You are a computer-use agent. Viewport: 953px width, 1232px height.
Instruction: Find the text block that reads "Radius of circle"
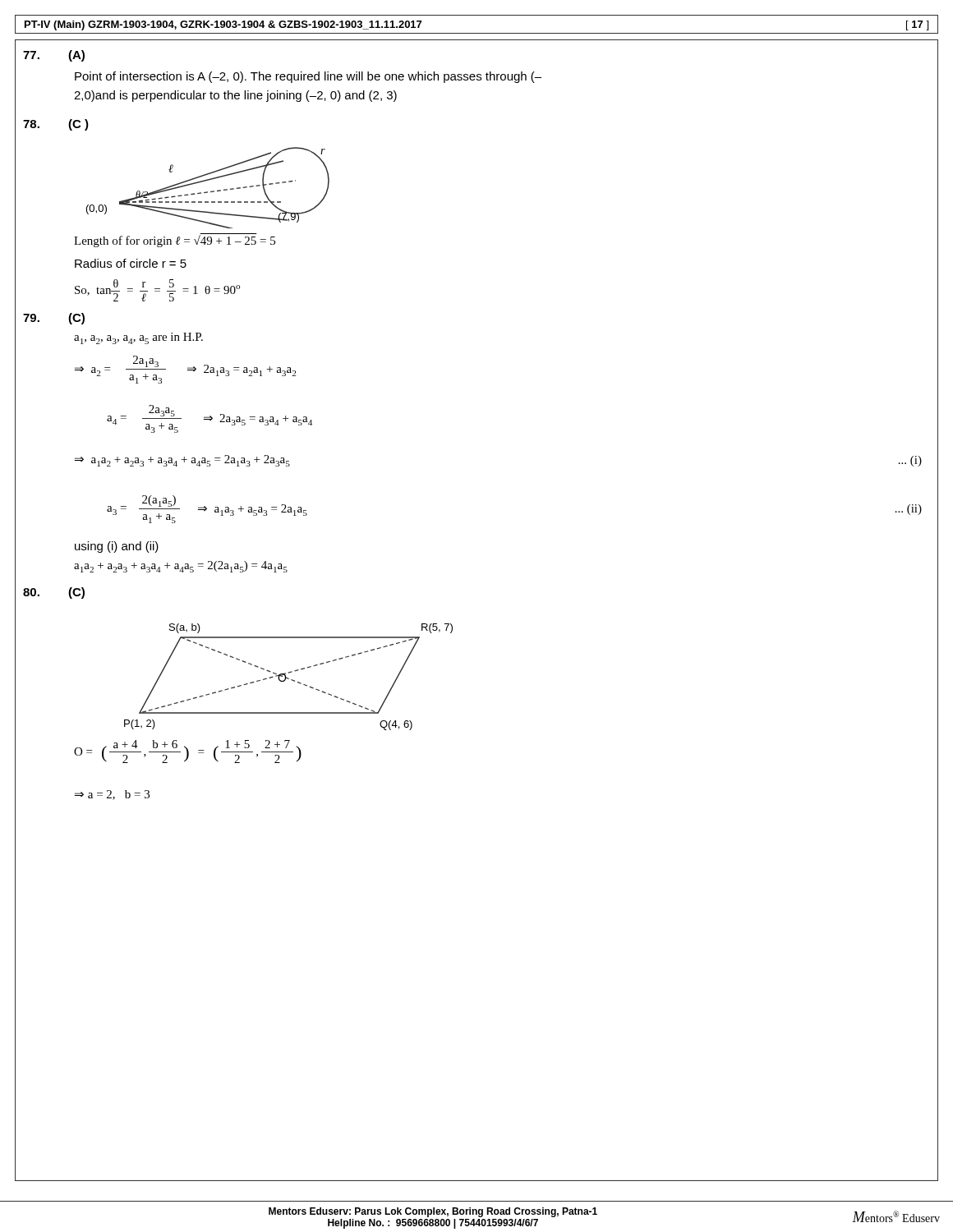(130, 263)
